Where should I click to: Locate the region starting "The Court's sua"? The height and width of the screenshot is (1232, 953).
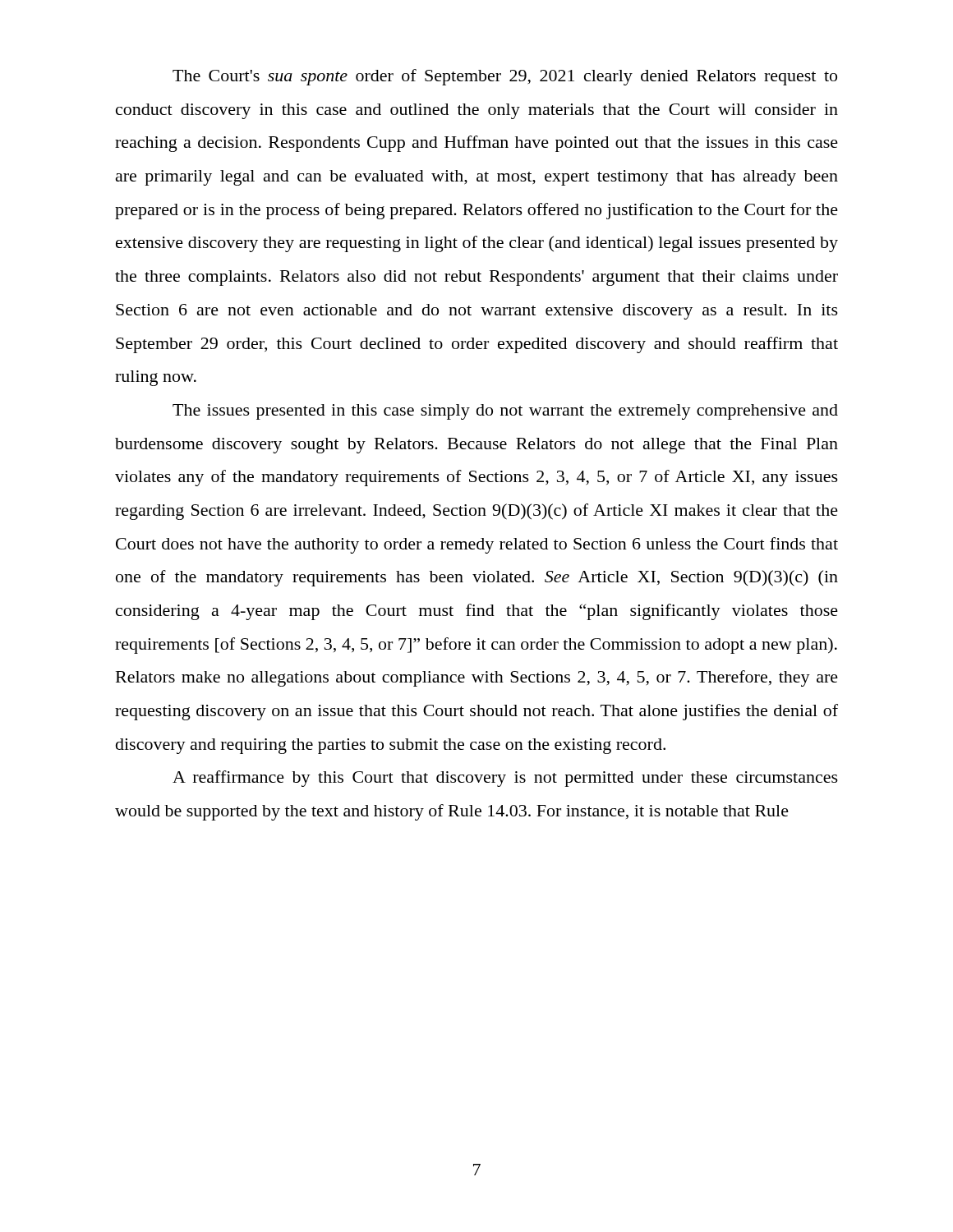point(476,226)
